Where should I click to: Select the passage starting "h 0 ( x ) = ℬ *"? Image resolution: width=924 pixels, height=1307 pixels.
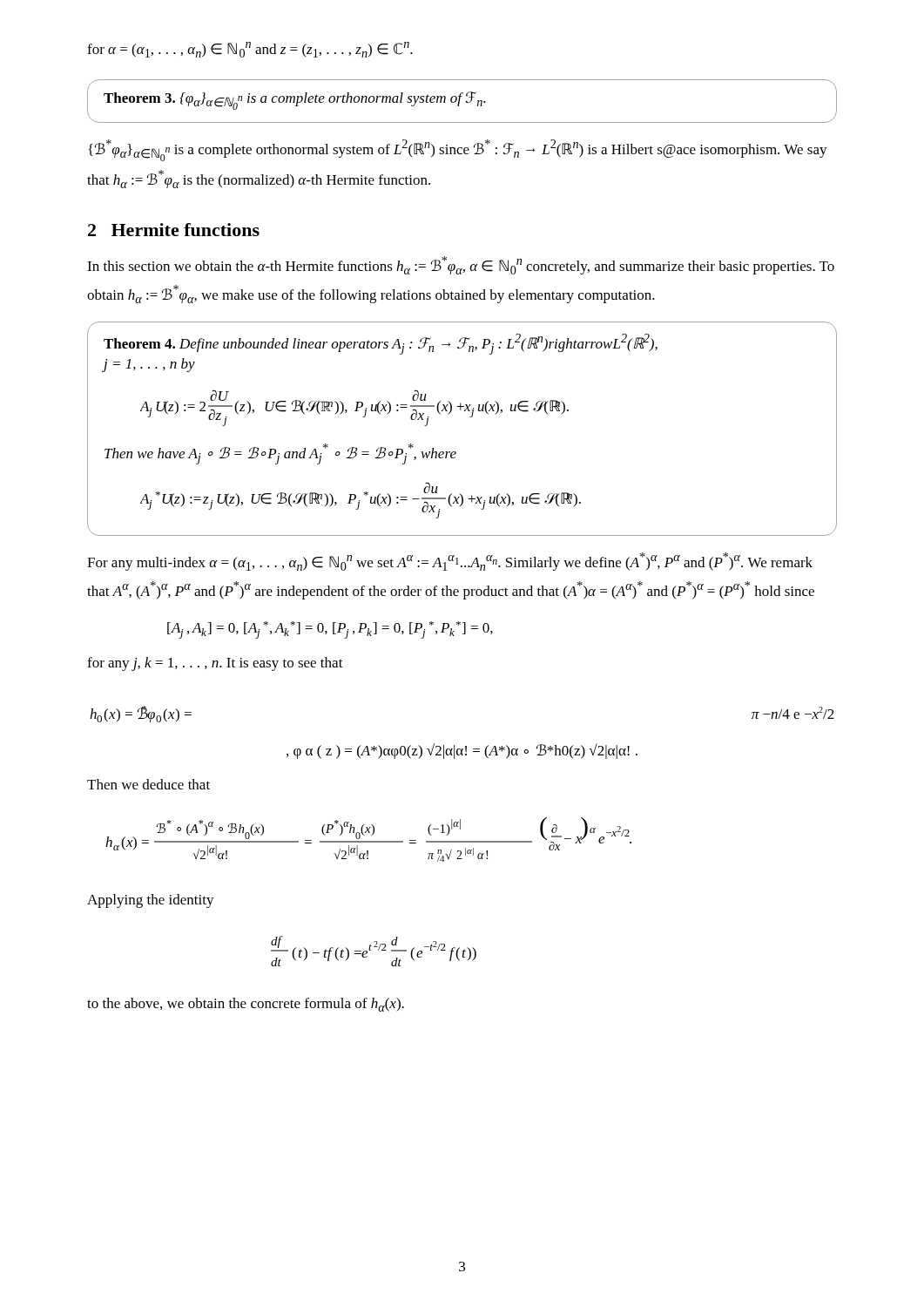point(146,714)
